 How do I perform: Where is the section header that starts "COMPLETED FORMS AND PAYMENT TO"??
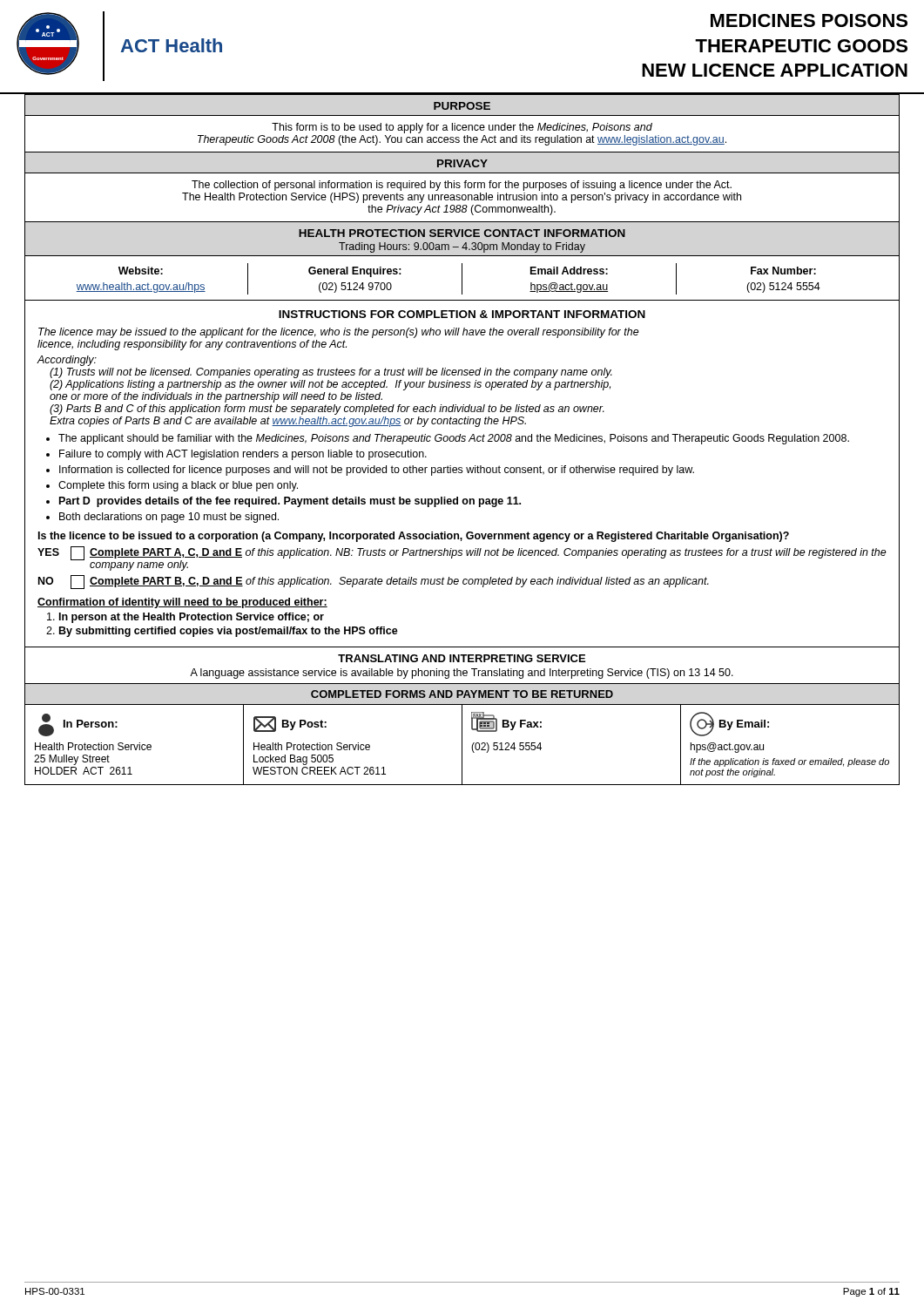(462, 694)
